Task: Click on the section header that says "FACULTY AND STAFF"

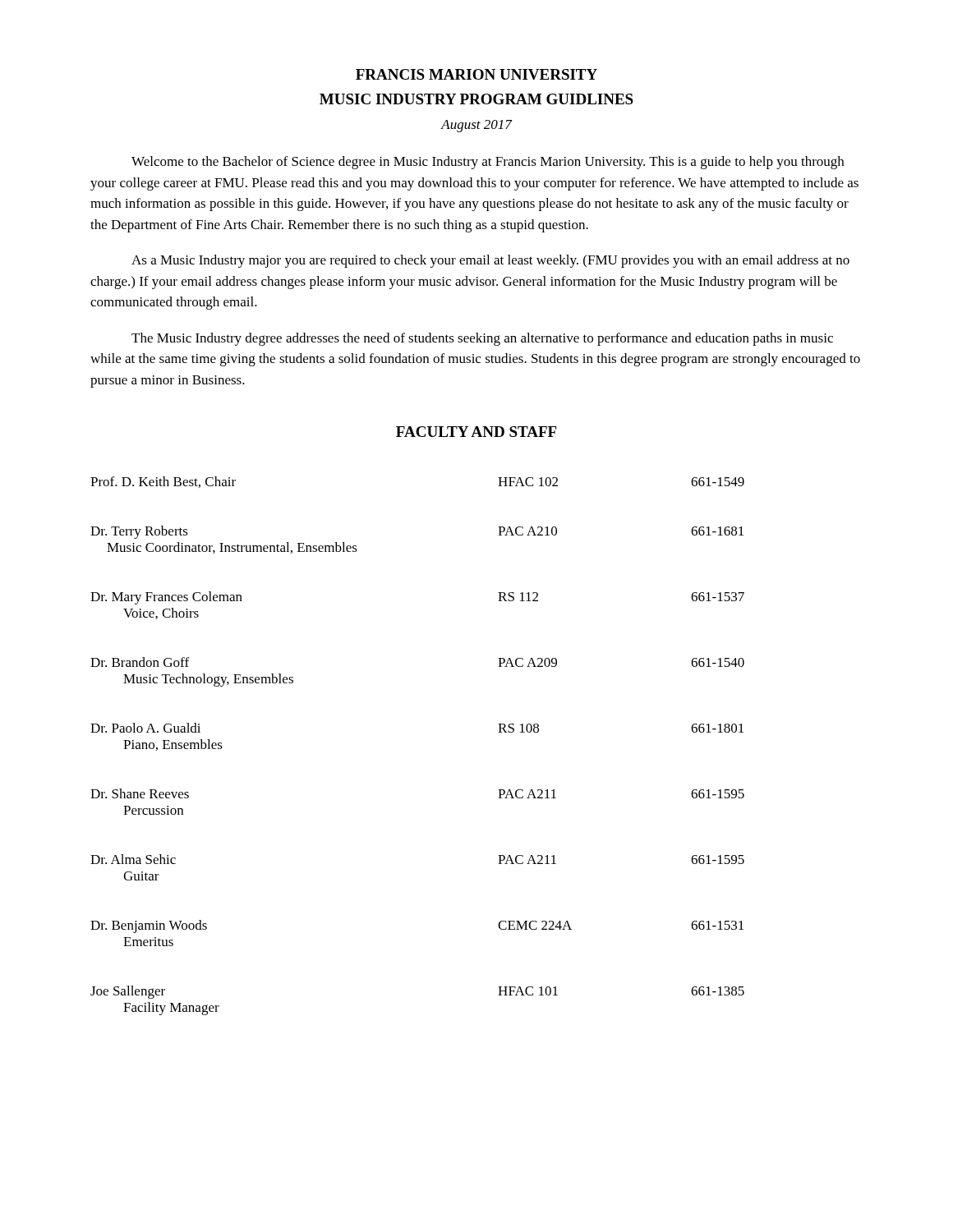Action: pos(476,432)
